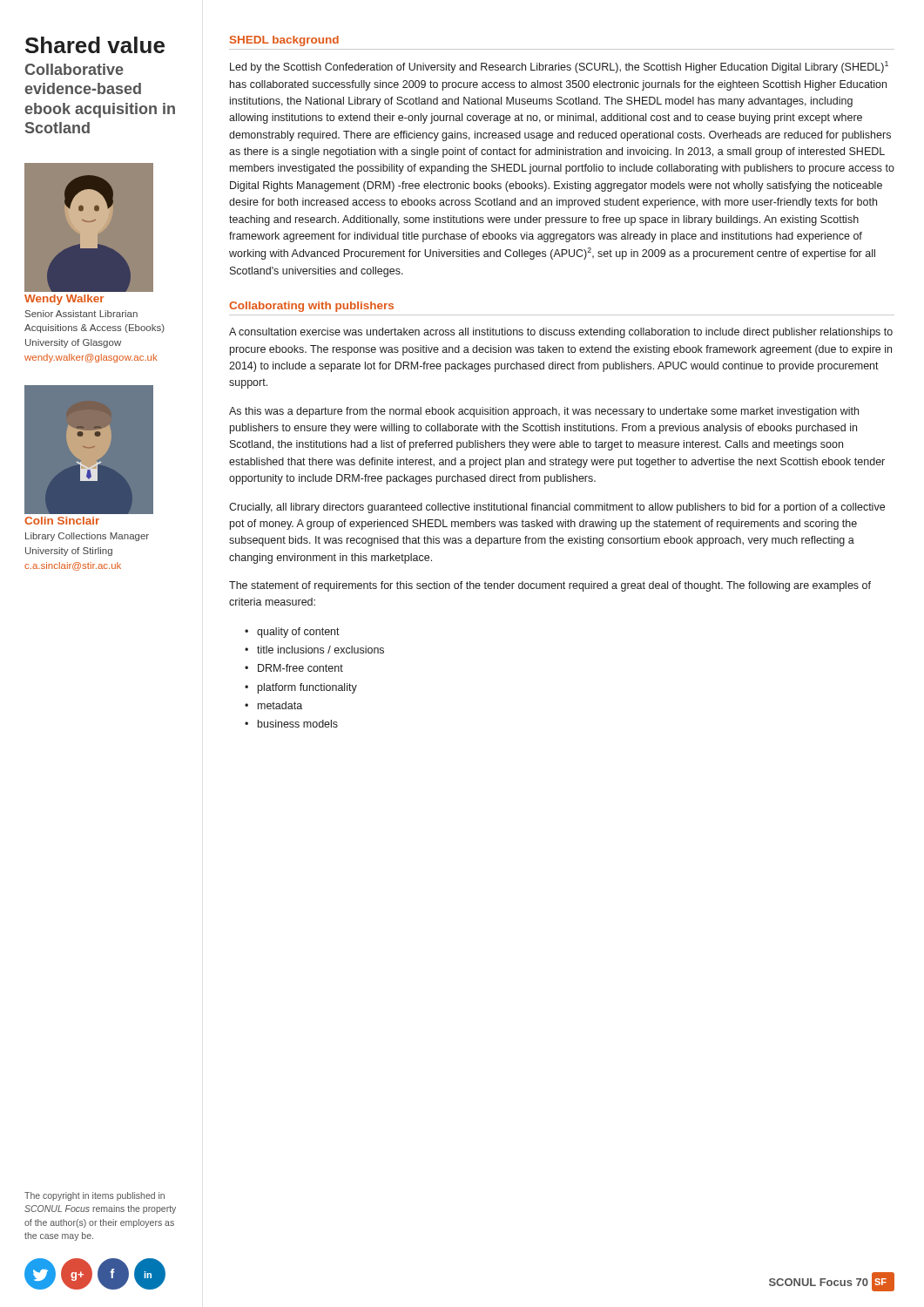
Task: Locate the text "SHEDL background"
Action: coord(284,40)
